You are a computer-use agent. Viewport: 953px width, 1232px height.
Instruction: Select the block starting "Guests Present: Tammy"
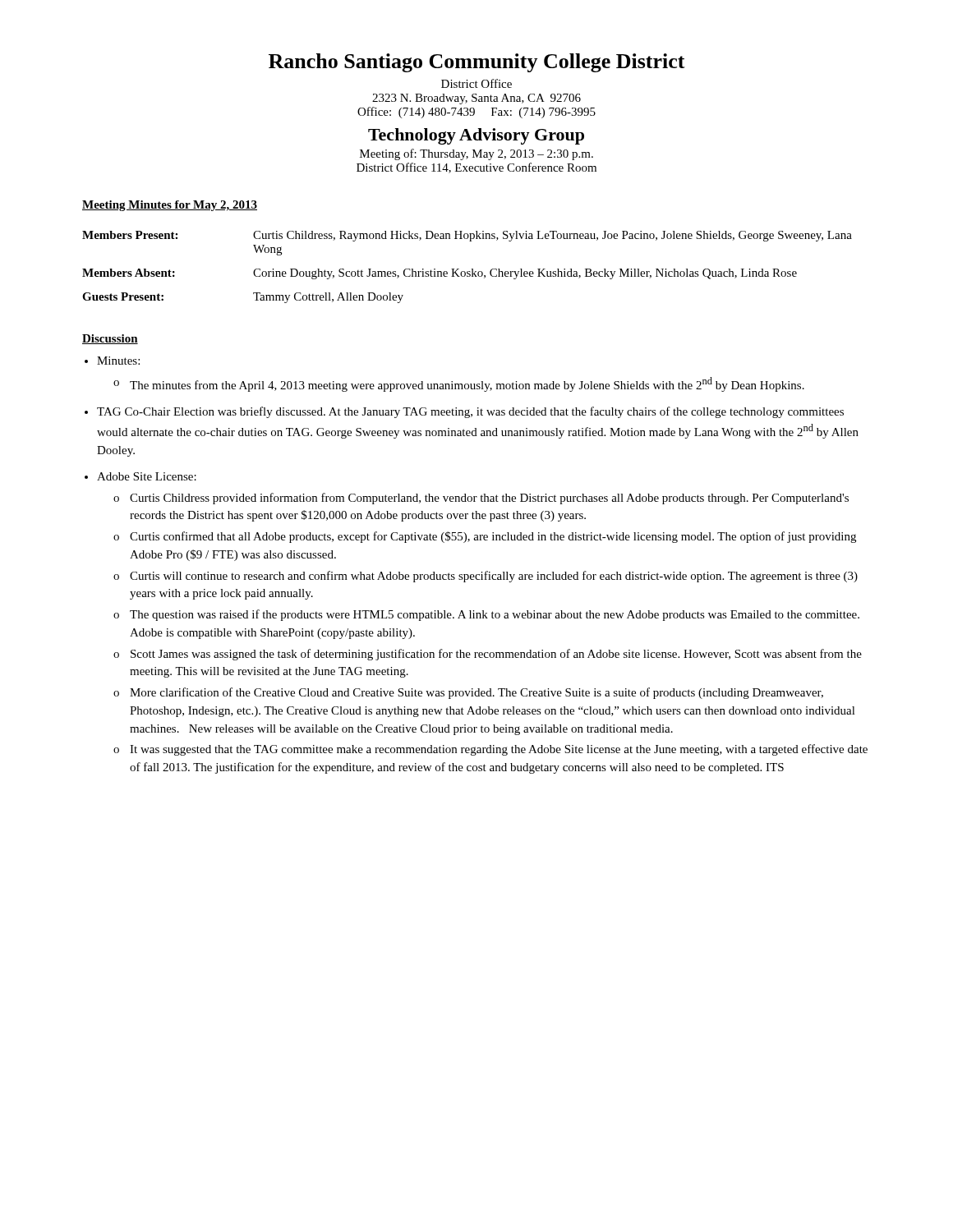124,297
